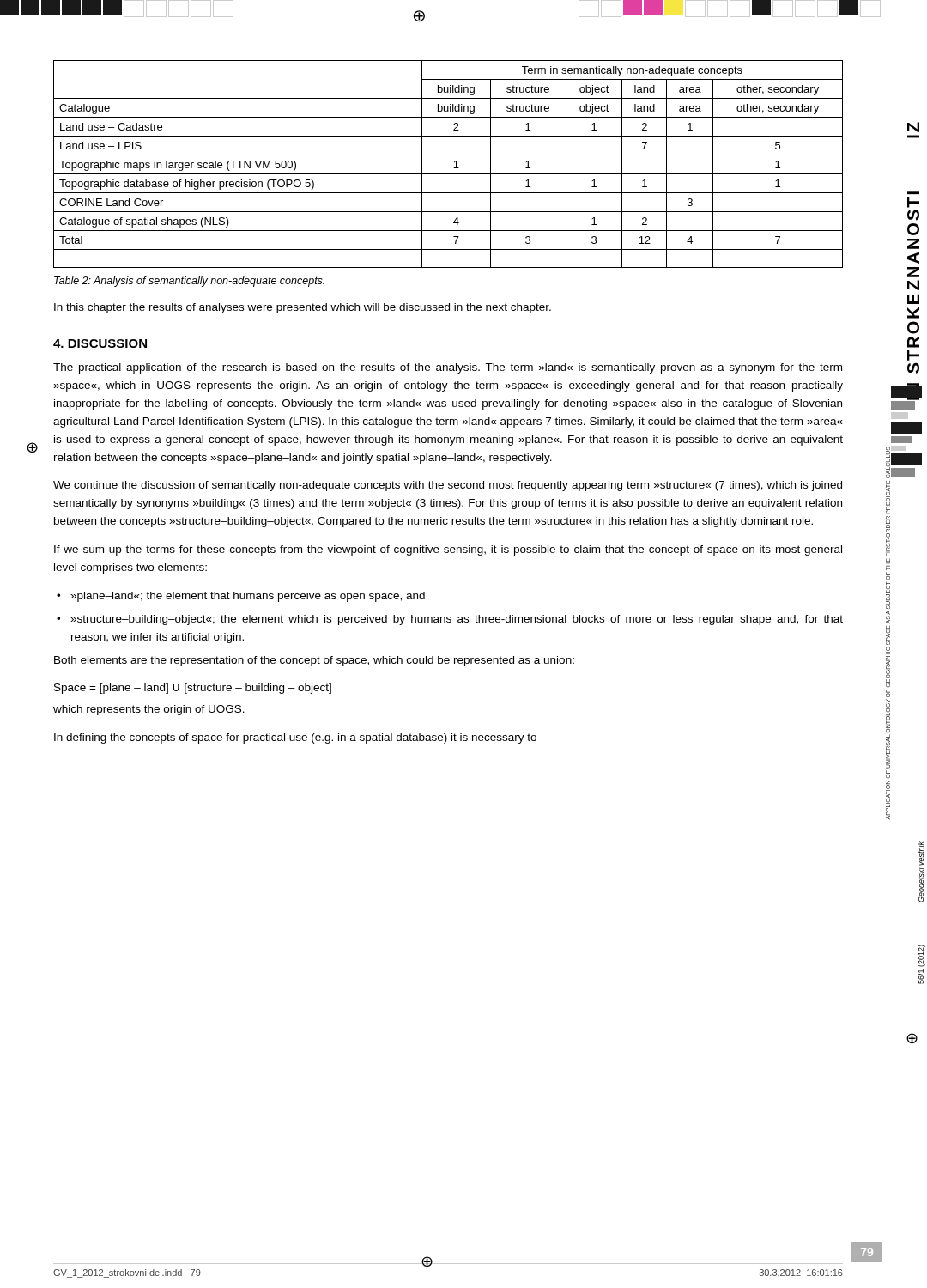
Task: Find the block starting "In this chapter the results of"
Action: (x=302, y=307)
